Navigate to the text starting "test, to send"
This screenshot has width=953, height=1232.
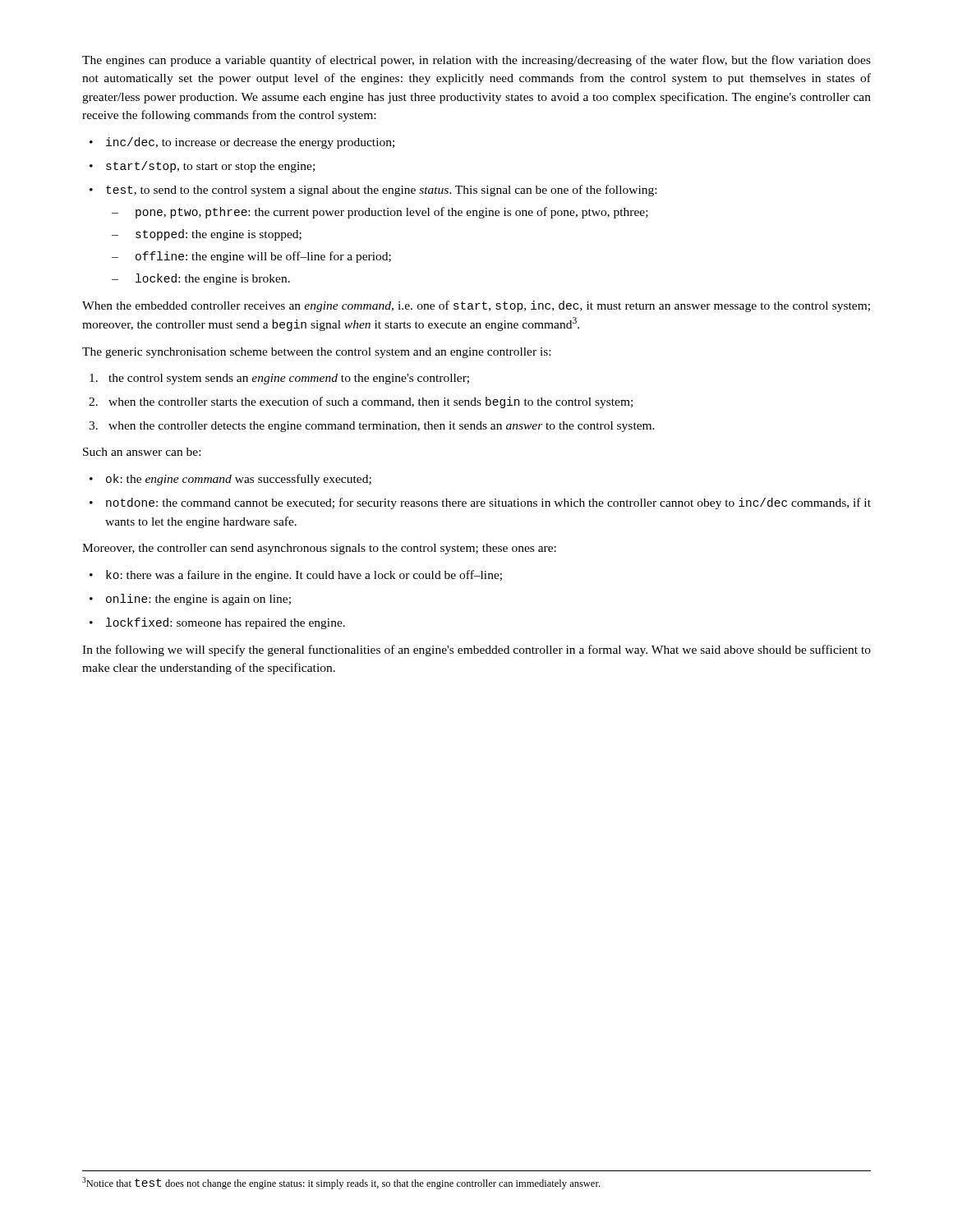381,191
